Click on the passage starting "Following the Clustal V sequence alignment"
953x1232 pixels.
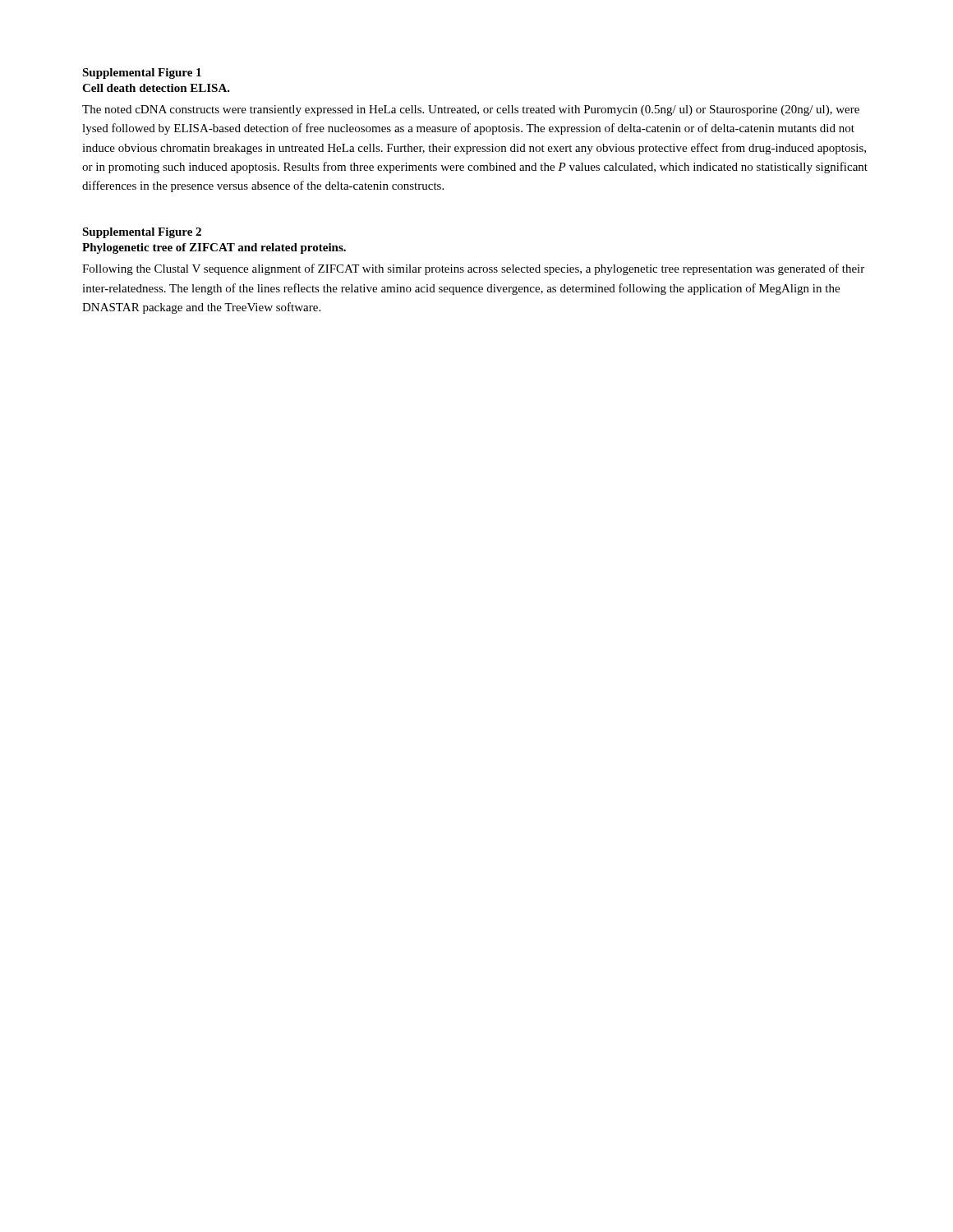pyautogui.click(x=473, y=288)
